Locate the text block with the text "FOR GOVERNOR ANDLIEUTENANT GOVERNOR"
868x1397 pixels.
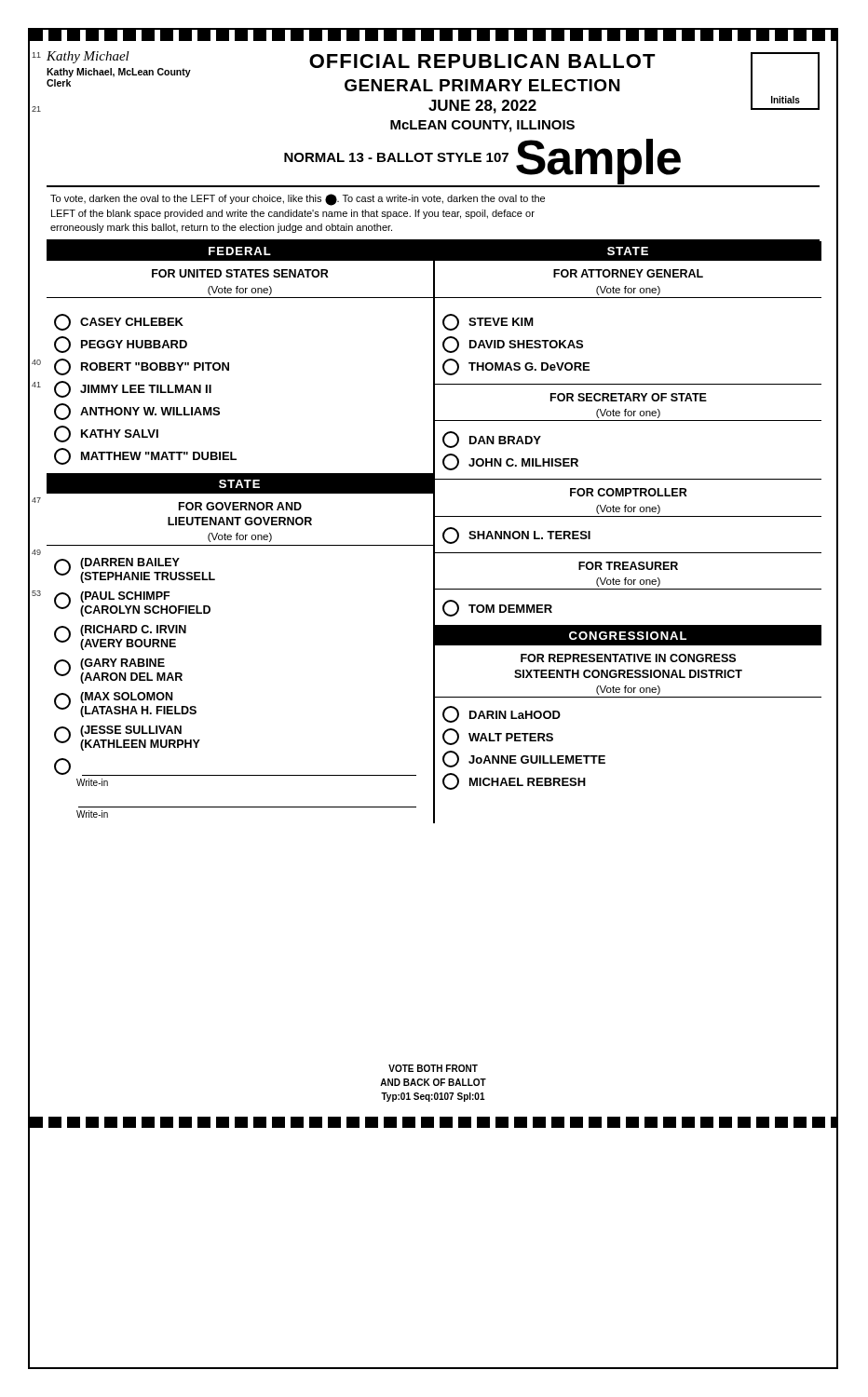[x=240, y=523]
